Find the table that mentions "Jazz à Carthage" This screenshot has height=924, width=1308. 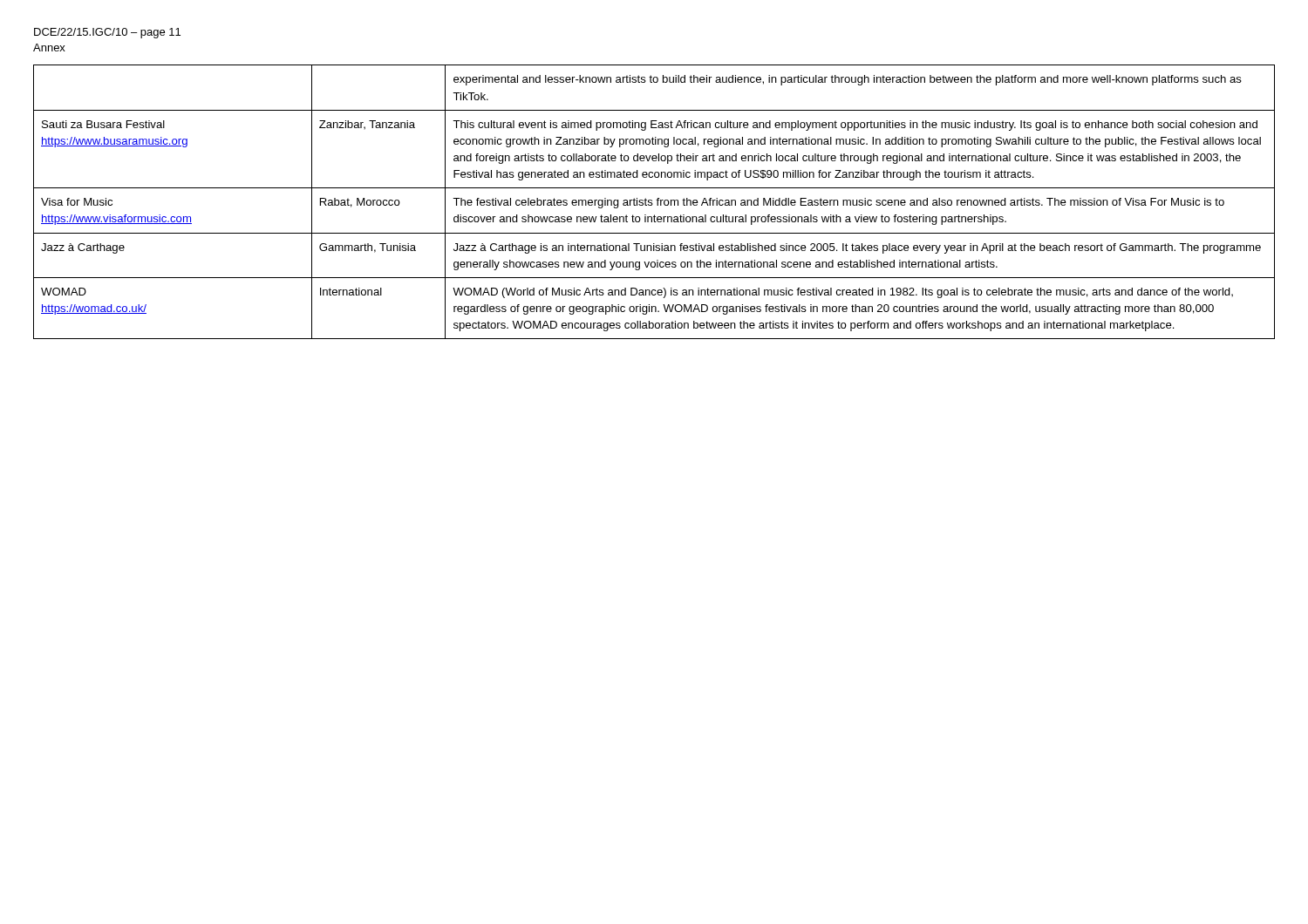(654, 202)
